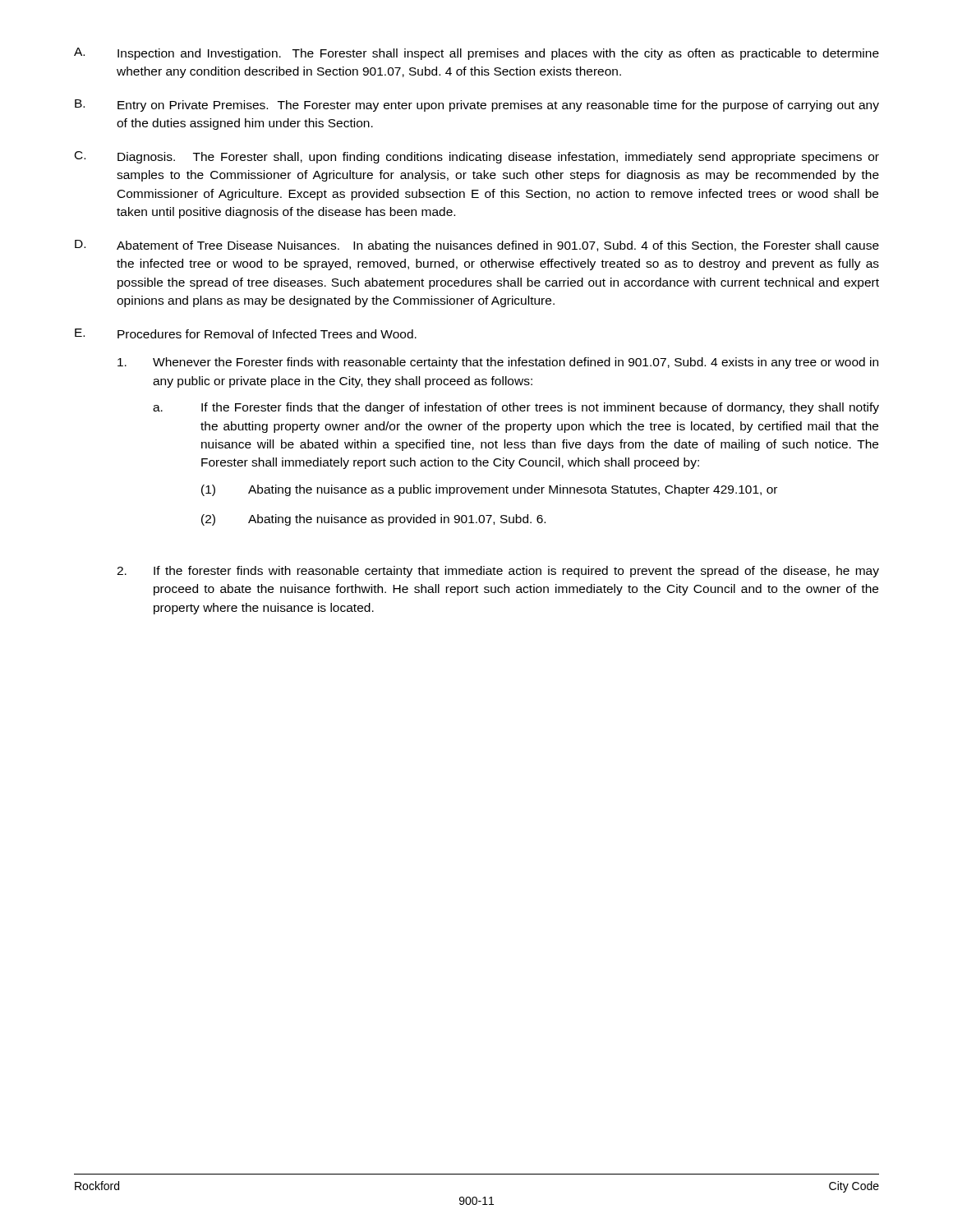Point to the block beginning "a. If the Forester finds that"
The width and height of the screenshot is (953, 1232).
pos(516,469)
